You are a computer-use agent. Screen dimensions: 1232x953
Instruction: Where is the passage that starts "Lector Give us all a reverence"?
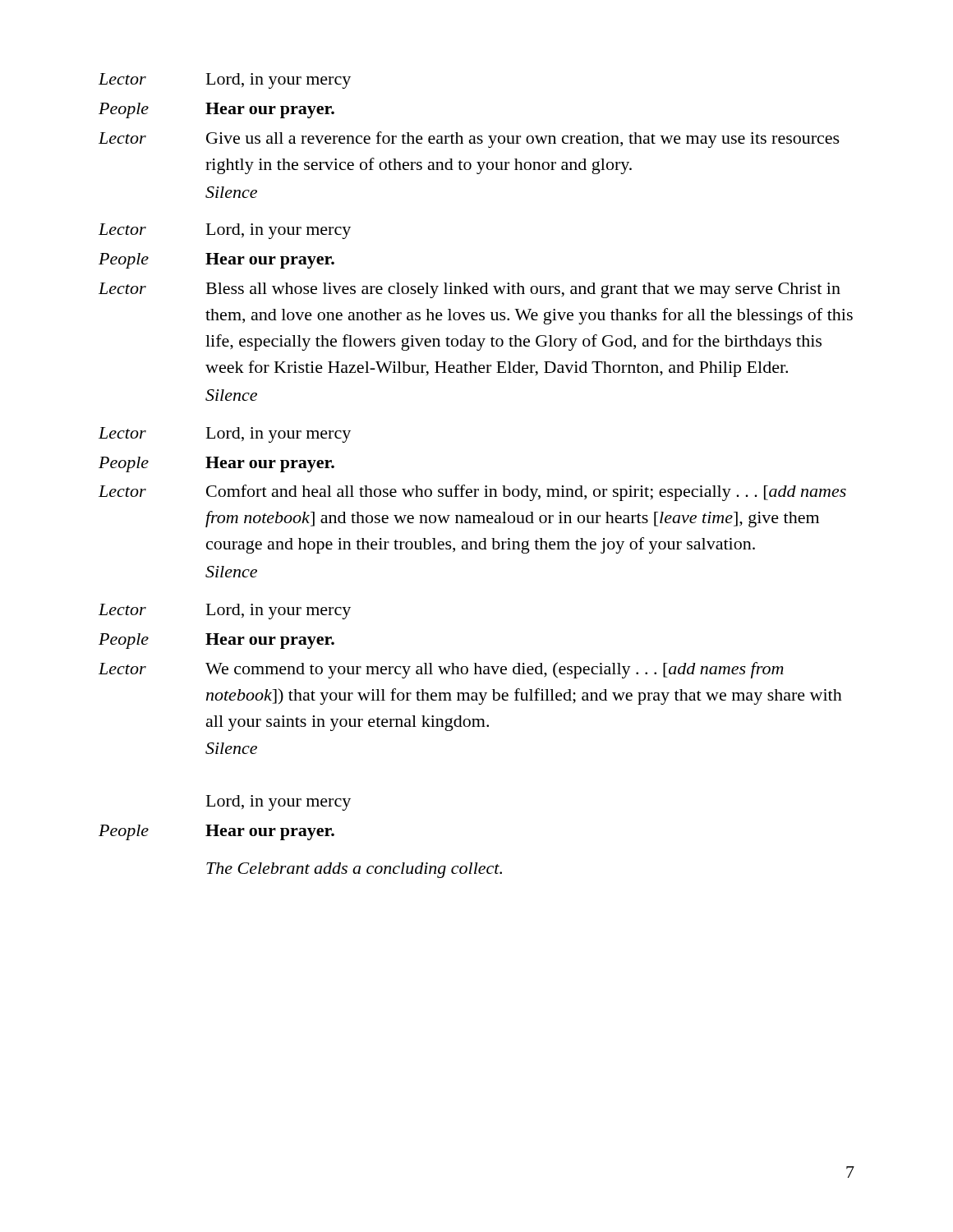pyautogui.click(x=476, y=165)
